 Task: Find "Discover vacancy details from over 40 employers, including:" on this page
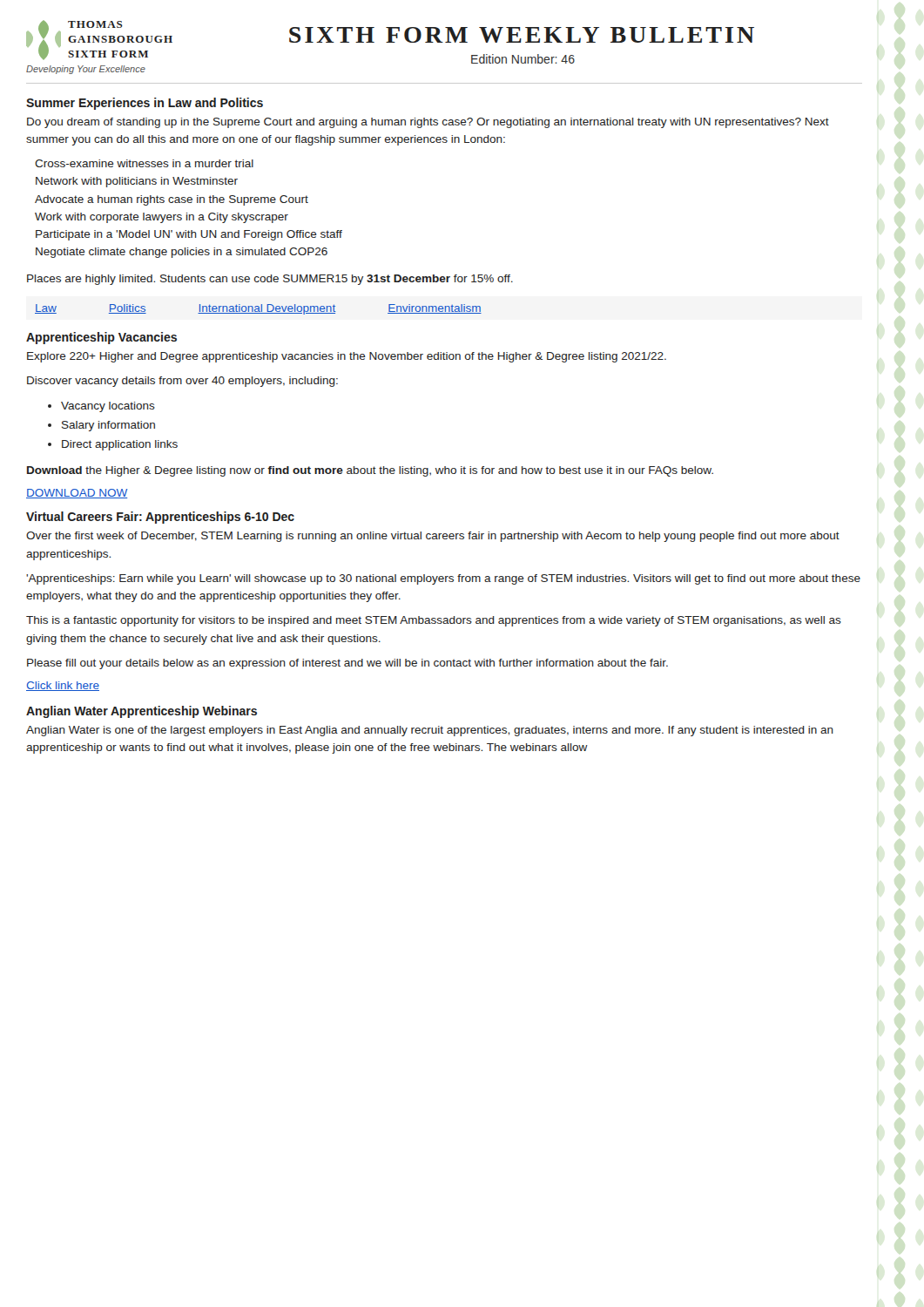tap(182, 380)
